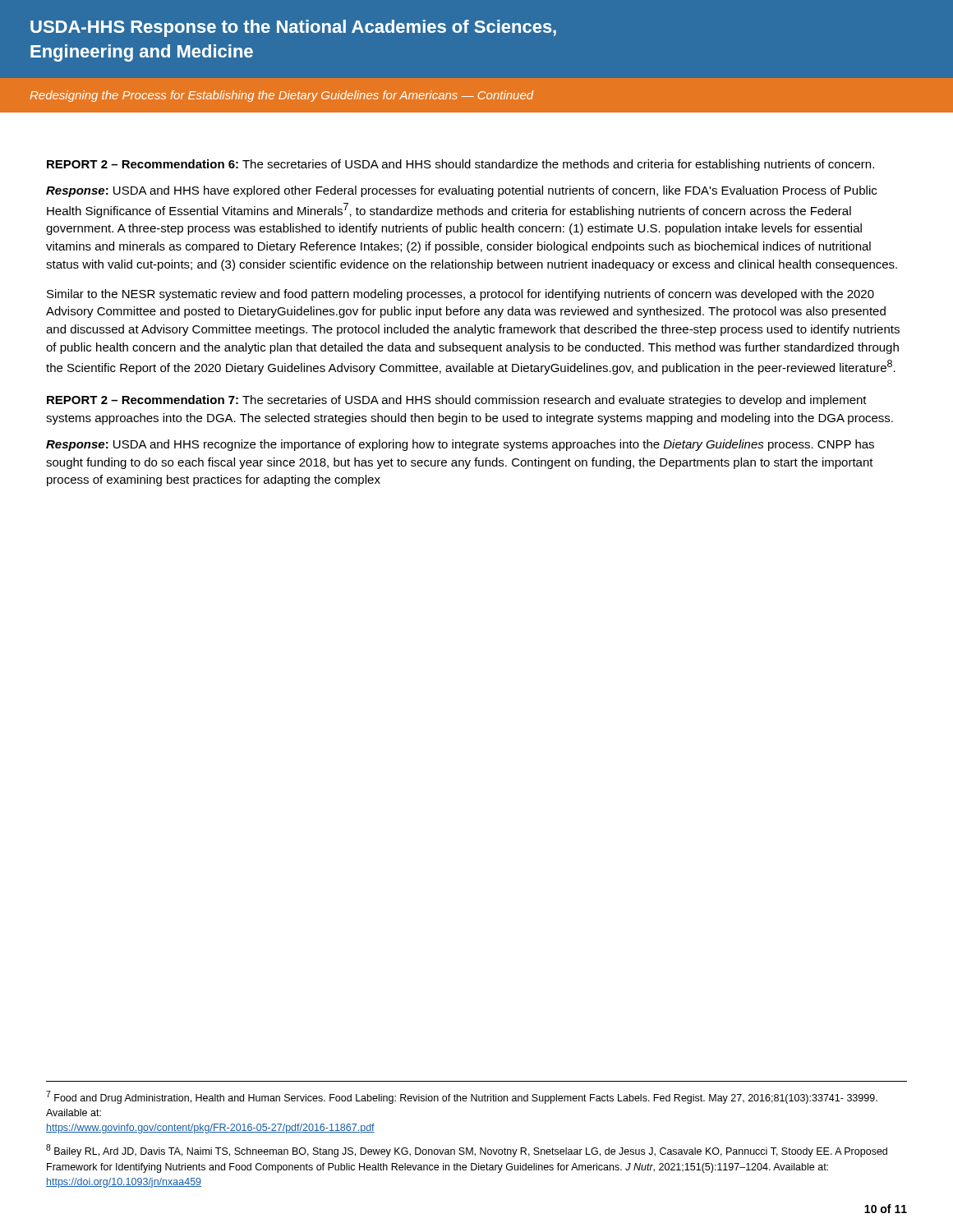953x1232 pixels.
Task: Click the passage that begins "7 Food and Drug Administration,"
Action: pyautogui.click(x=462, y=1112)
